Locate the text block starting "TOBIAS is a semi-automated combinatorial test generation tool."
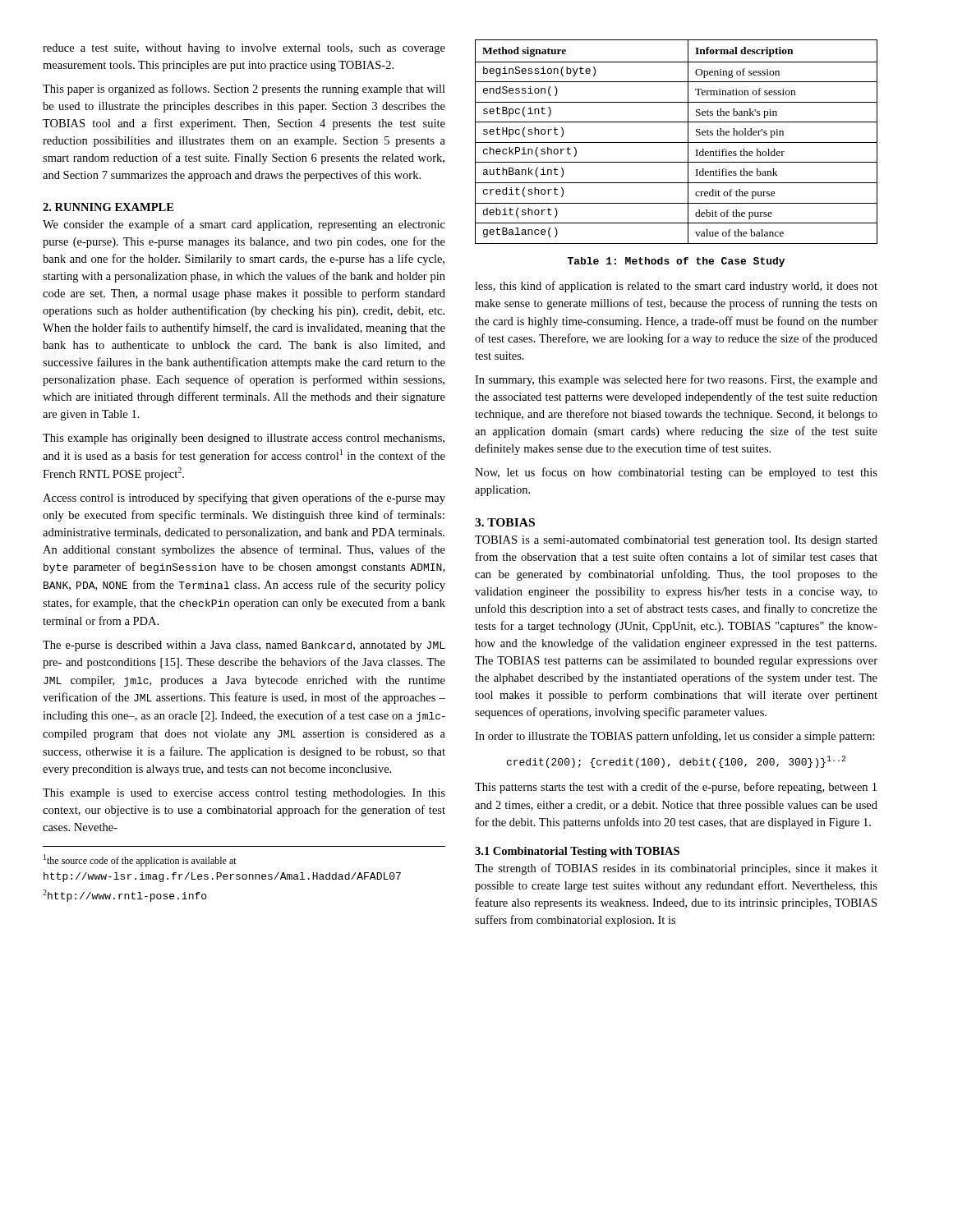 click(x=676, y=638)
